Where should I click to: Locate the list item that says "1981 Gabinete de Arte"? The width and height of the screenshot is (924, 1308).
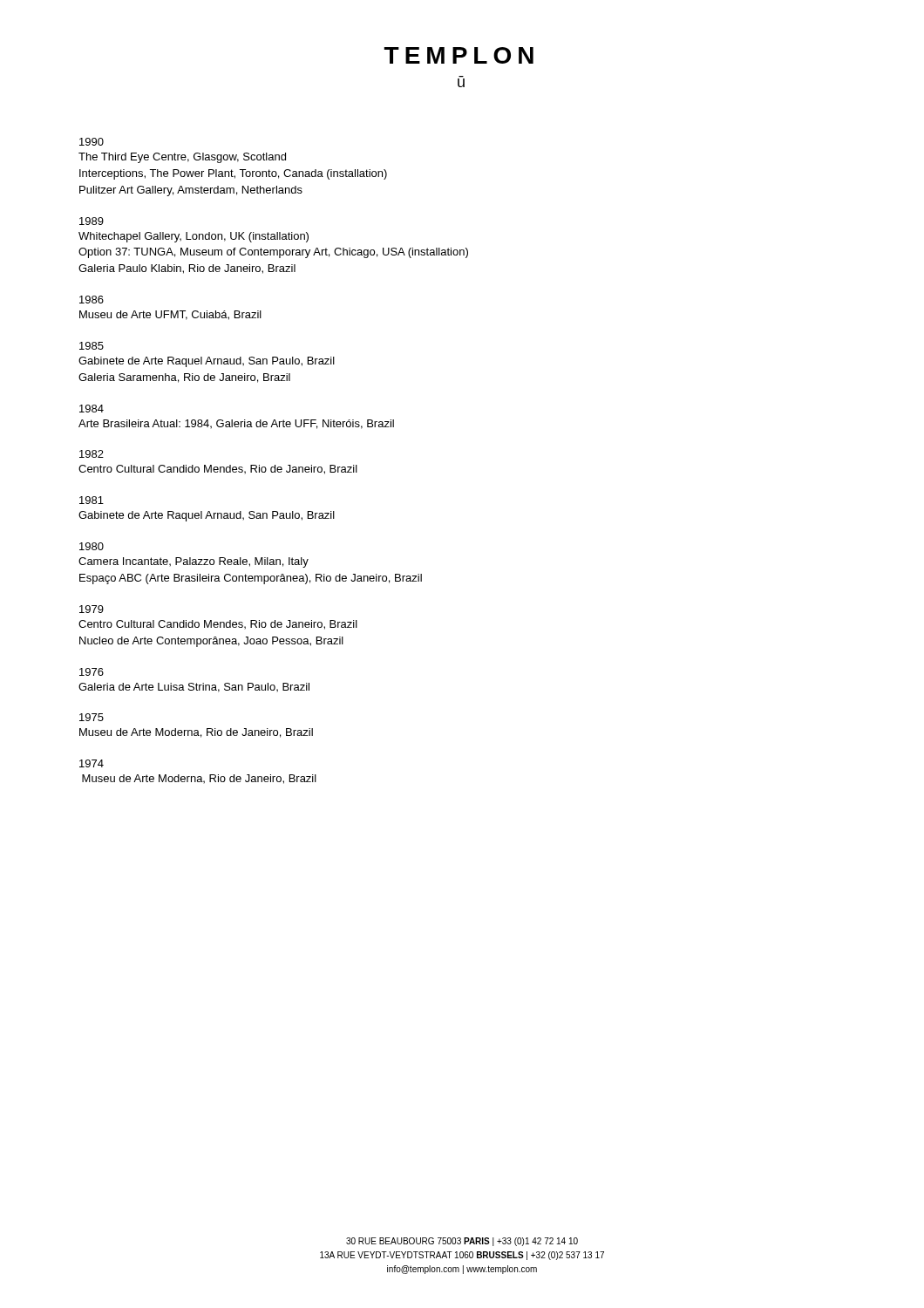[x=92, y=500]
